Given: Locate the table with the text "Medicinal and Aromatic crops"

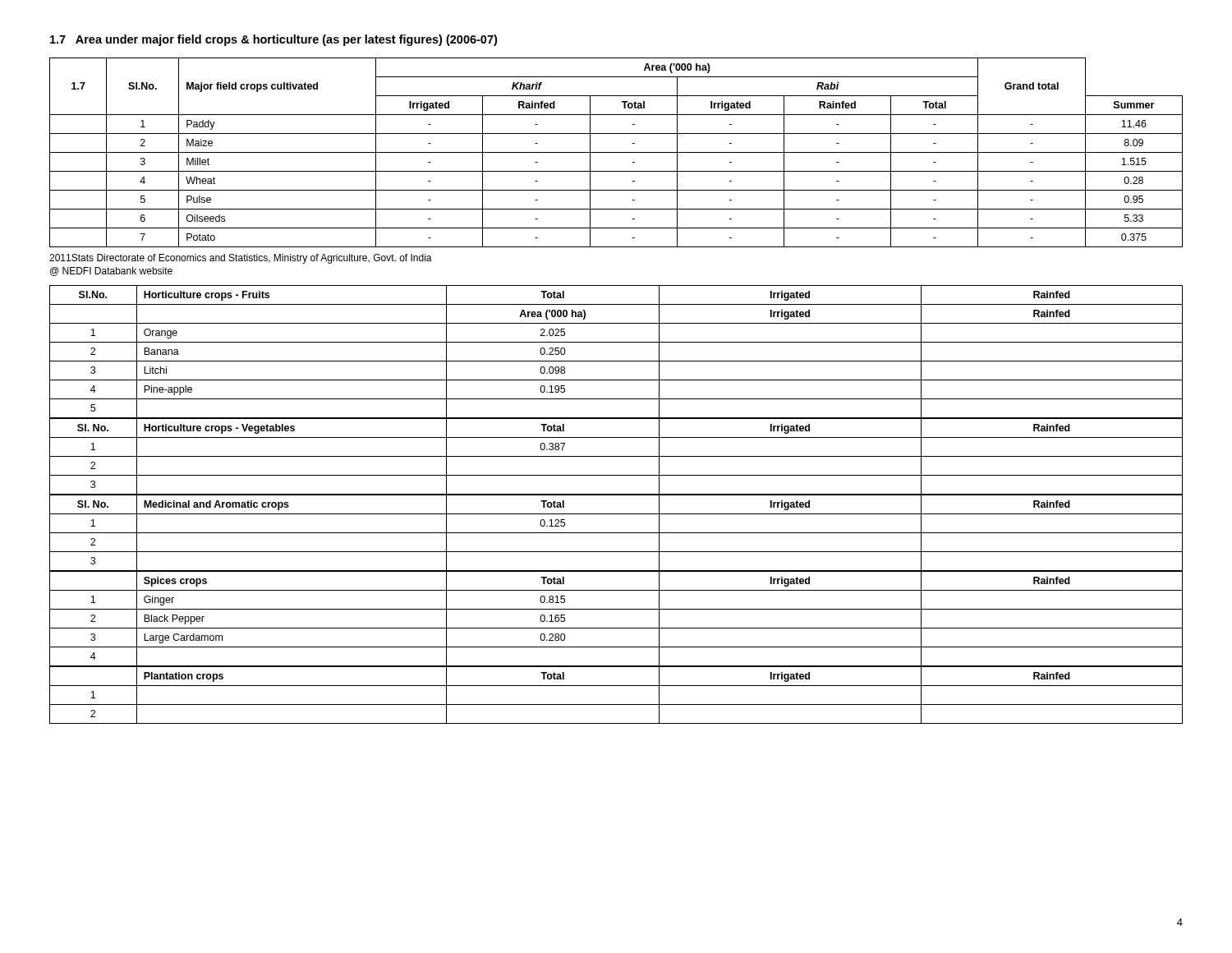Looking at the screenshot, I should click(x=616, y=533).
